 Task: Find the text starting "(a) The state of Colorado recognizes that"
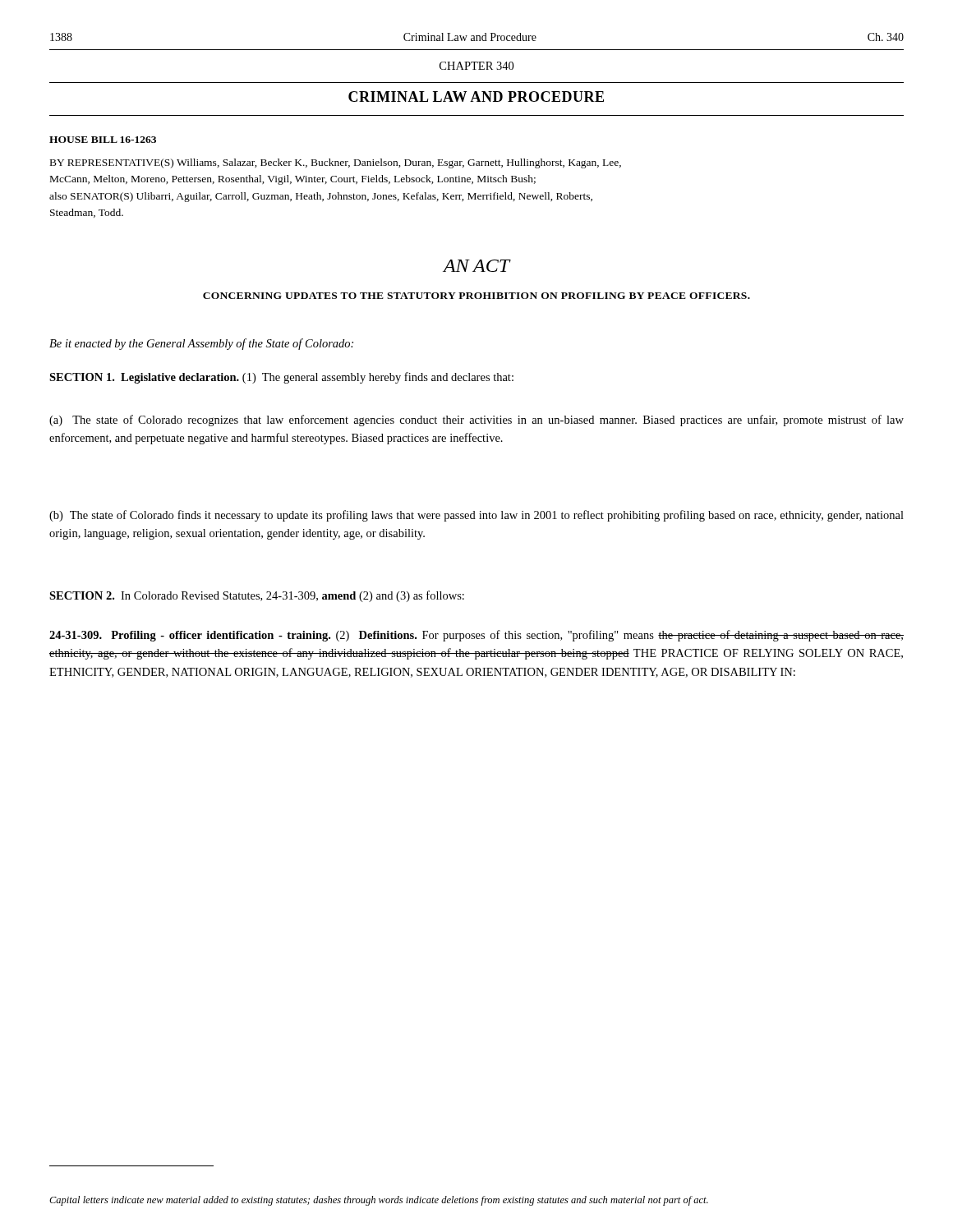coord(476,429)
